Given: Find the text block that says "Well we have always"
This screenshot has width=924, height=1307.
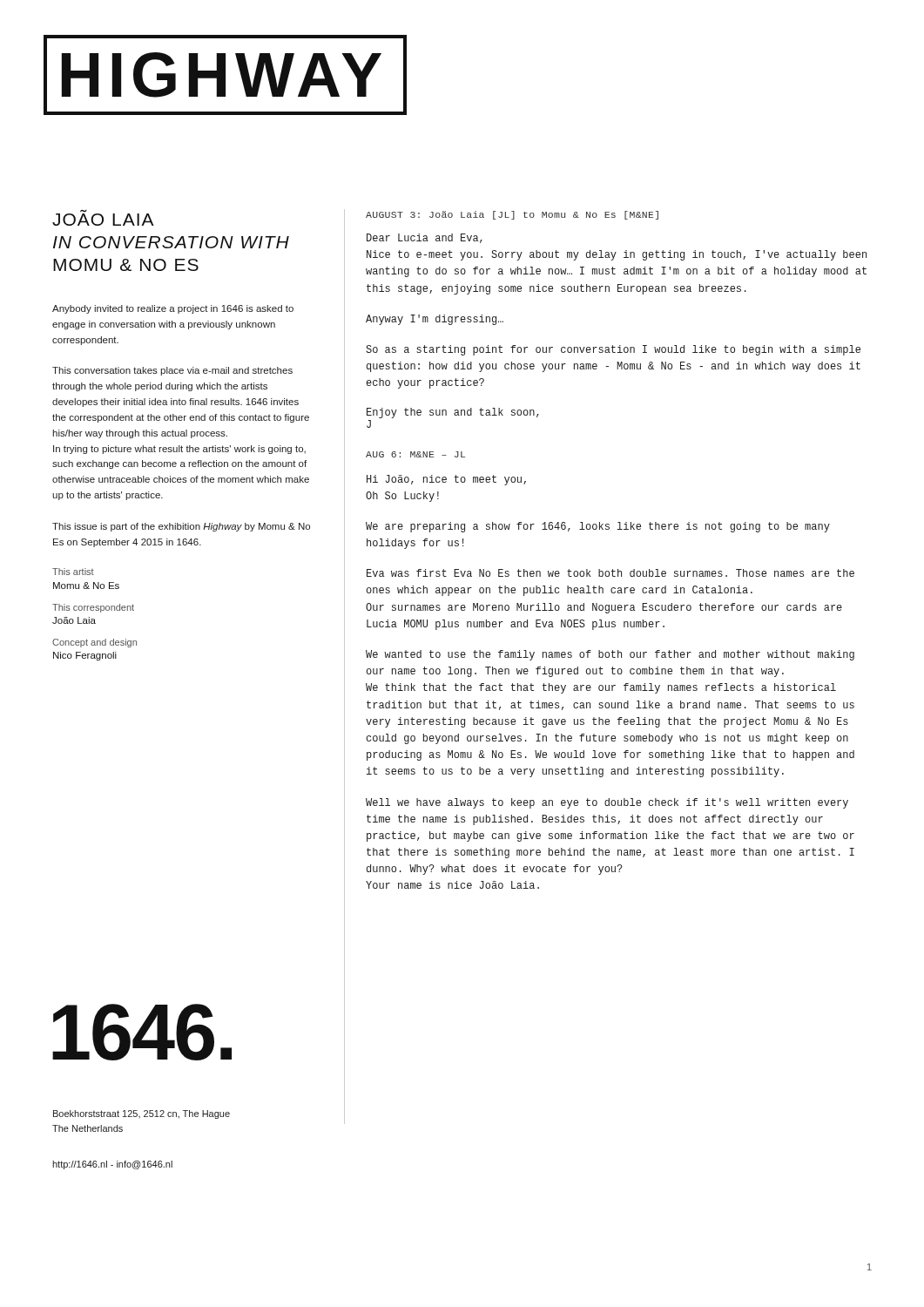Looking at the screenshot, I should (614, 845).
